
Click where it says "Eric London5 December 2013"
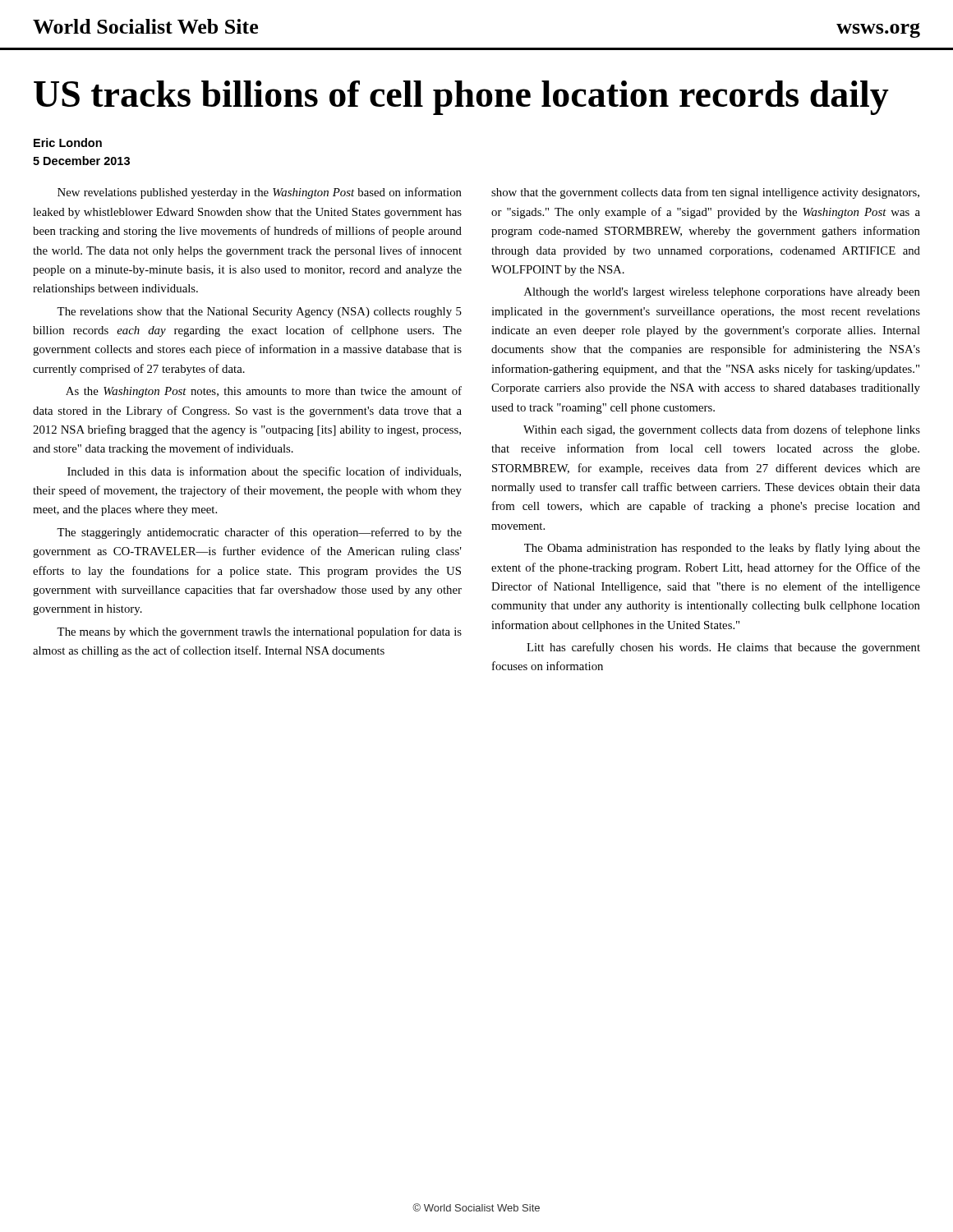coord(68,143)
